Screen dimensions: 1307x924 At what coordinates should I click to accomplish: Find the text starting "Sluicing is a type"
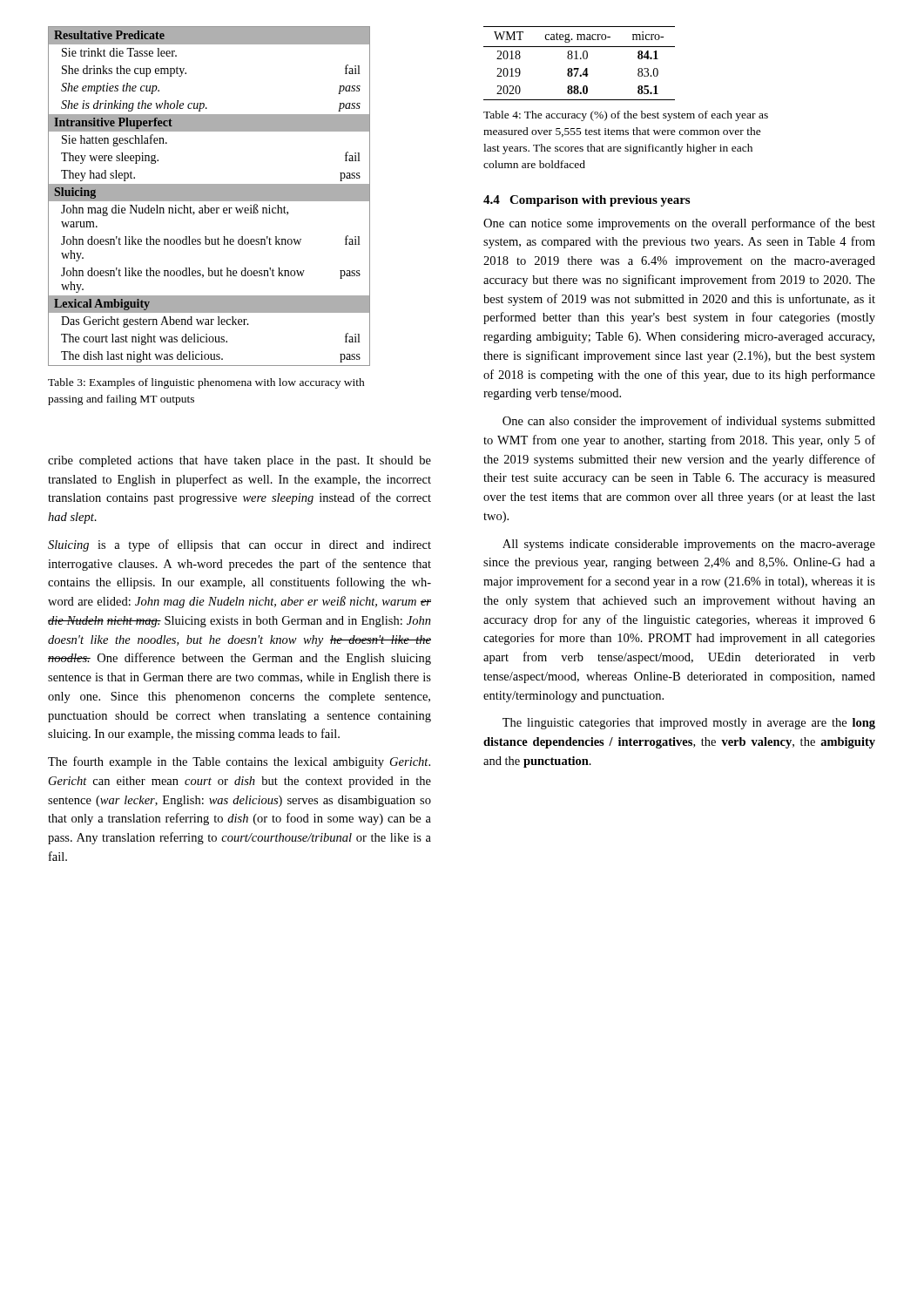click(x=239, y=639)
